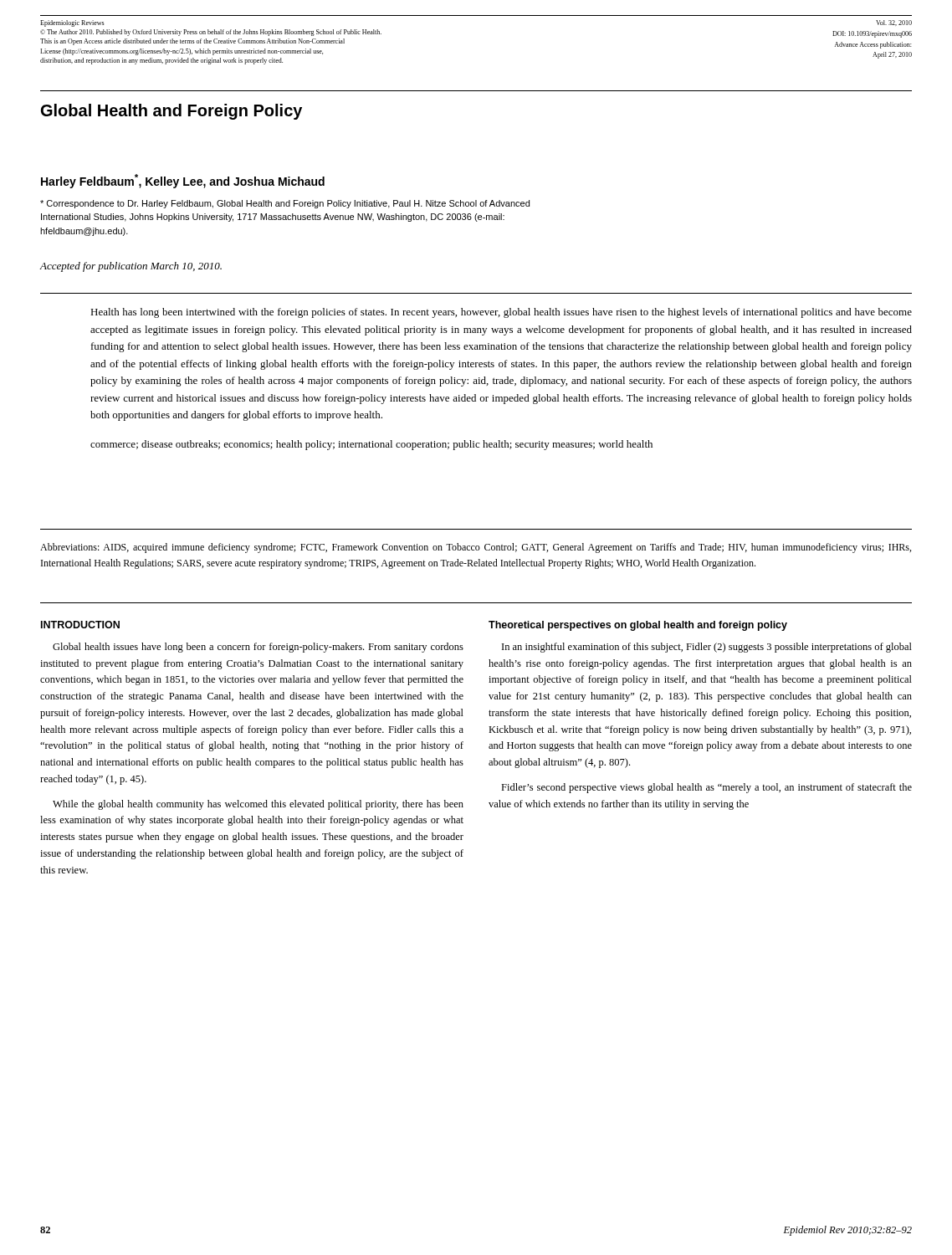The image size is (952, 1255).
Task: Locate the block of text that opens with "Accepted for publication"
Action: click(131, 266)
